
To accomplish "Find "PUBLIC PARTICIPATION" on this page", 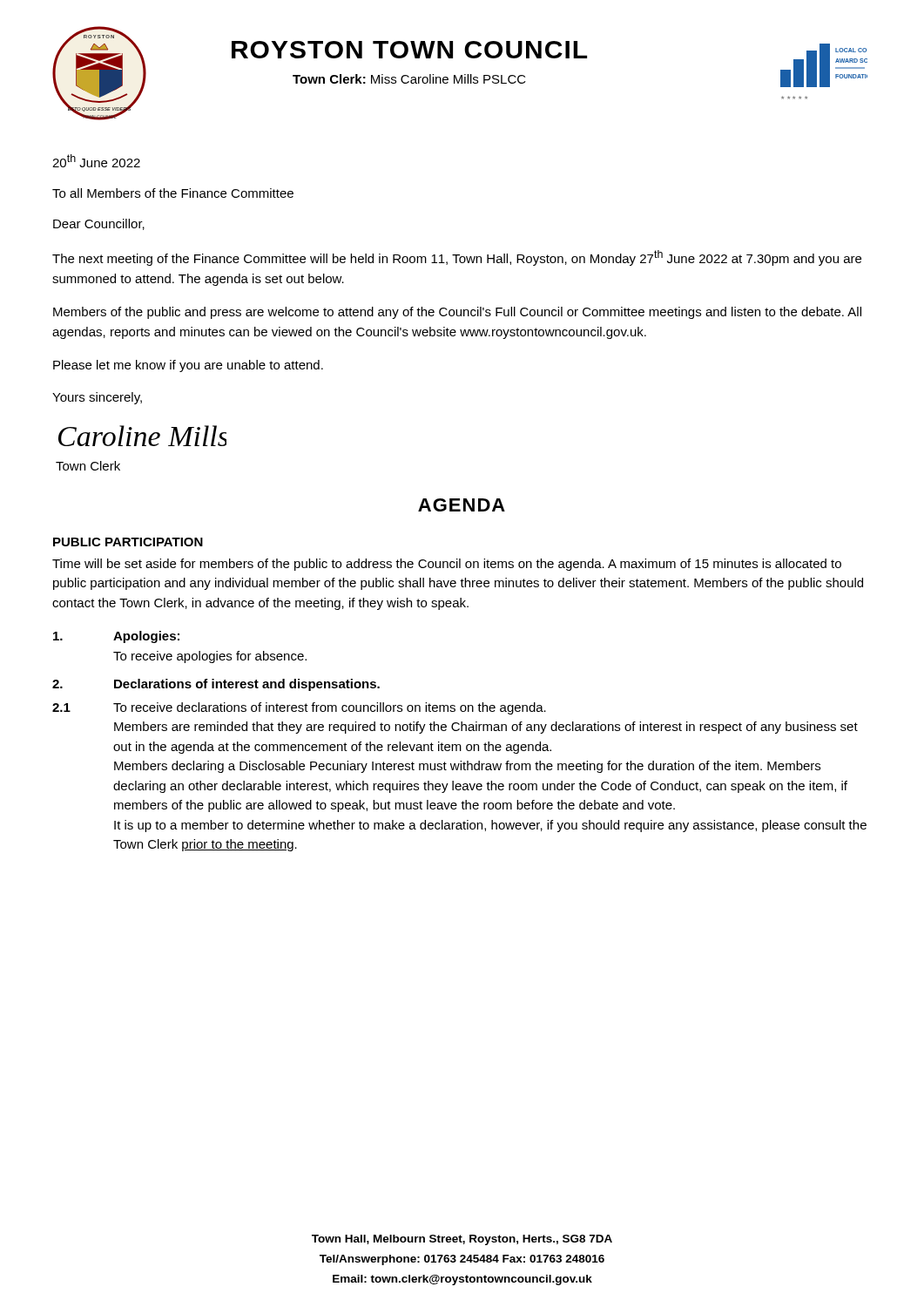I will 128,541.
